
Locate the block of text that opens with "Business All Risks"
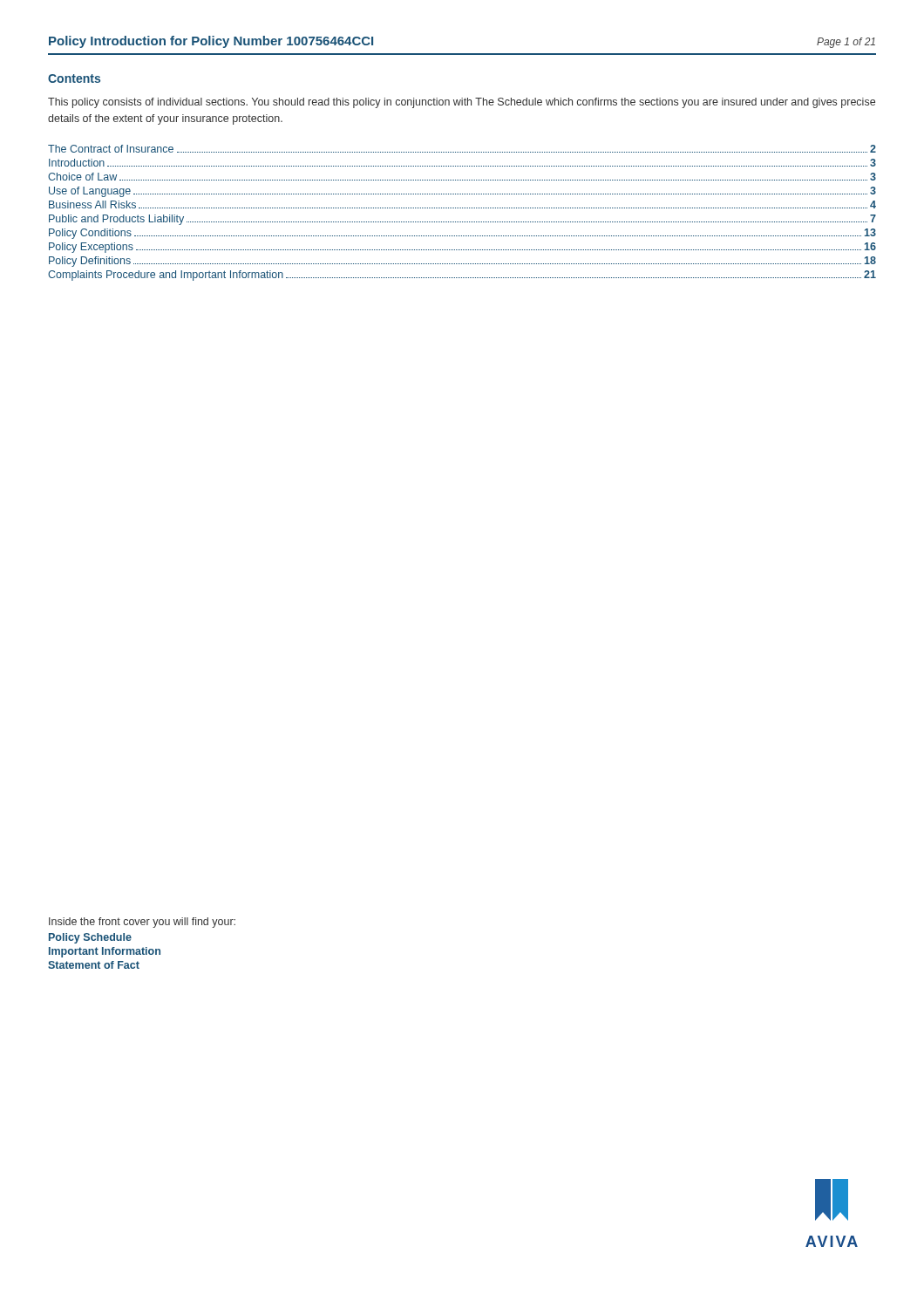point(462,205)
